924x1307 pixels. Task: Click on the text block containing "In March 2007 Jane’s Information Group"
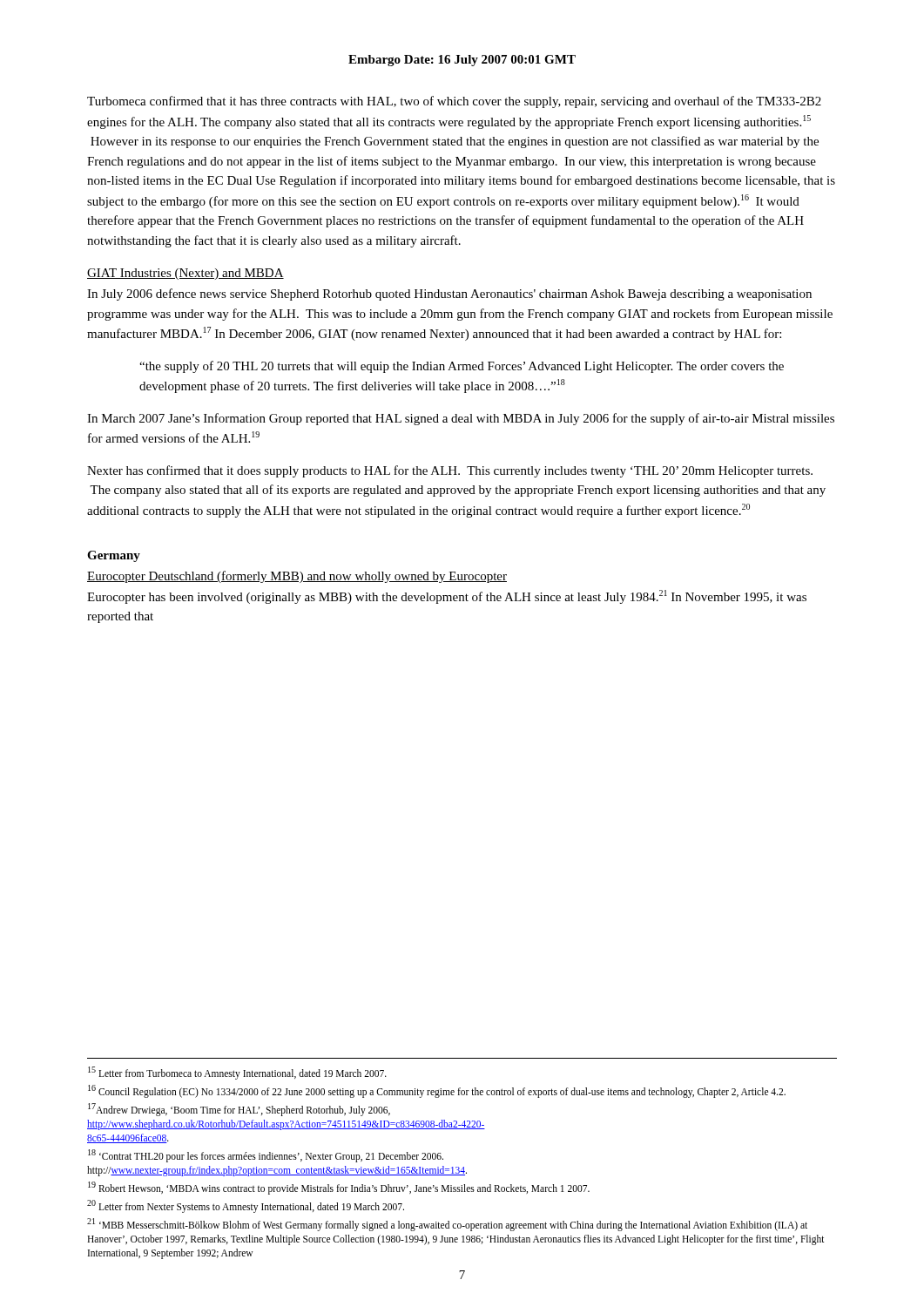(x=461, y=428)
